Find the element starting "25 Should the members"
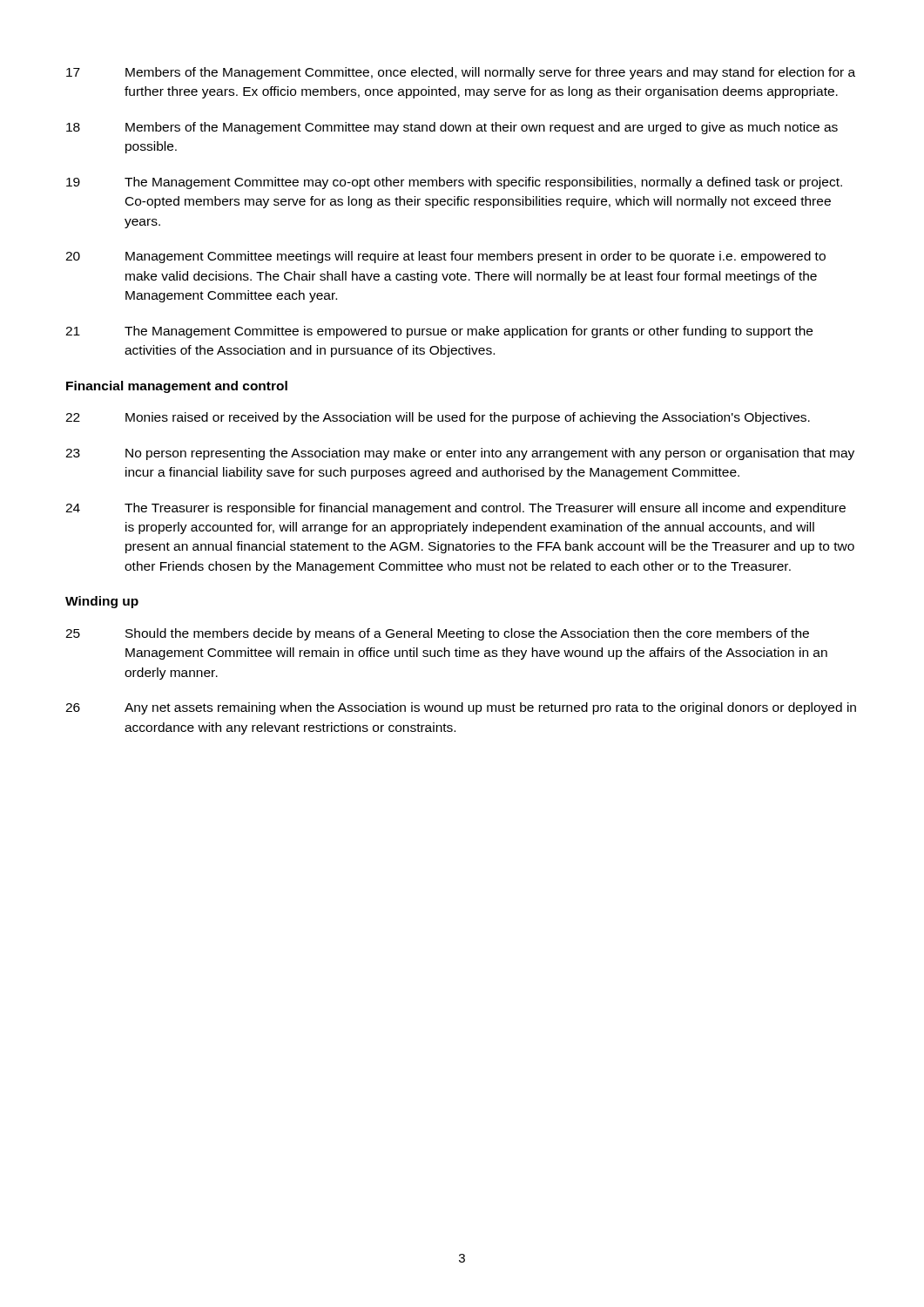This screenshot has height=1307, width=924. (x=462, y=653)
